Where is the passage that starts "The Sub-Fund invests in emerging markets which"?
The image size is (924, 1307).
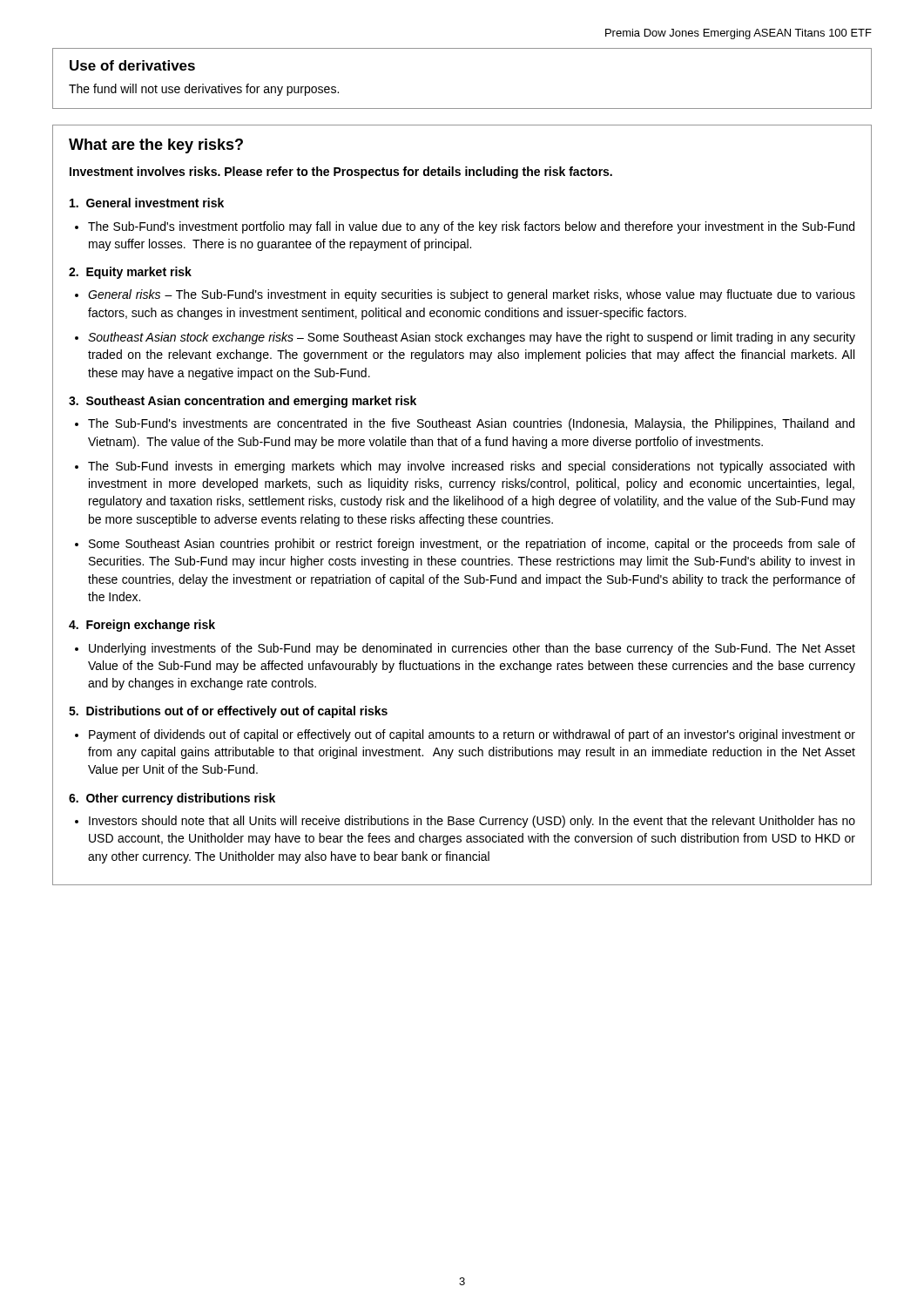[x=472, y=493]
